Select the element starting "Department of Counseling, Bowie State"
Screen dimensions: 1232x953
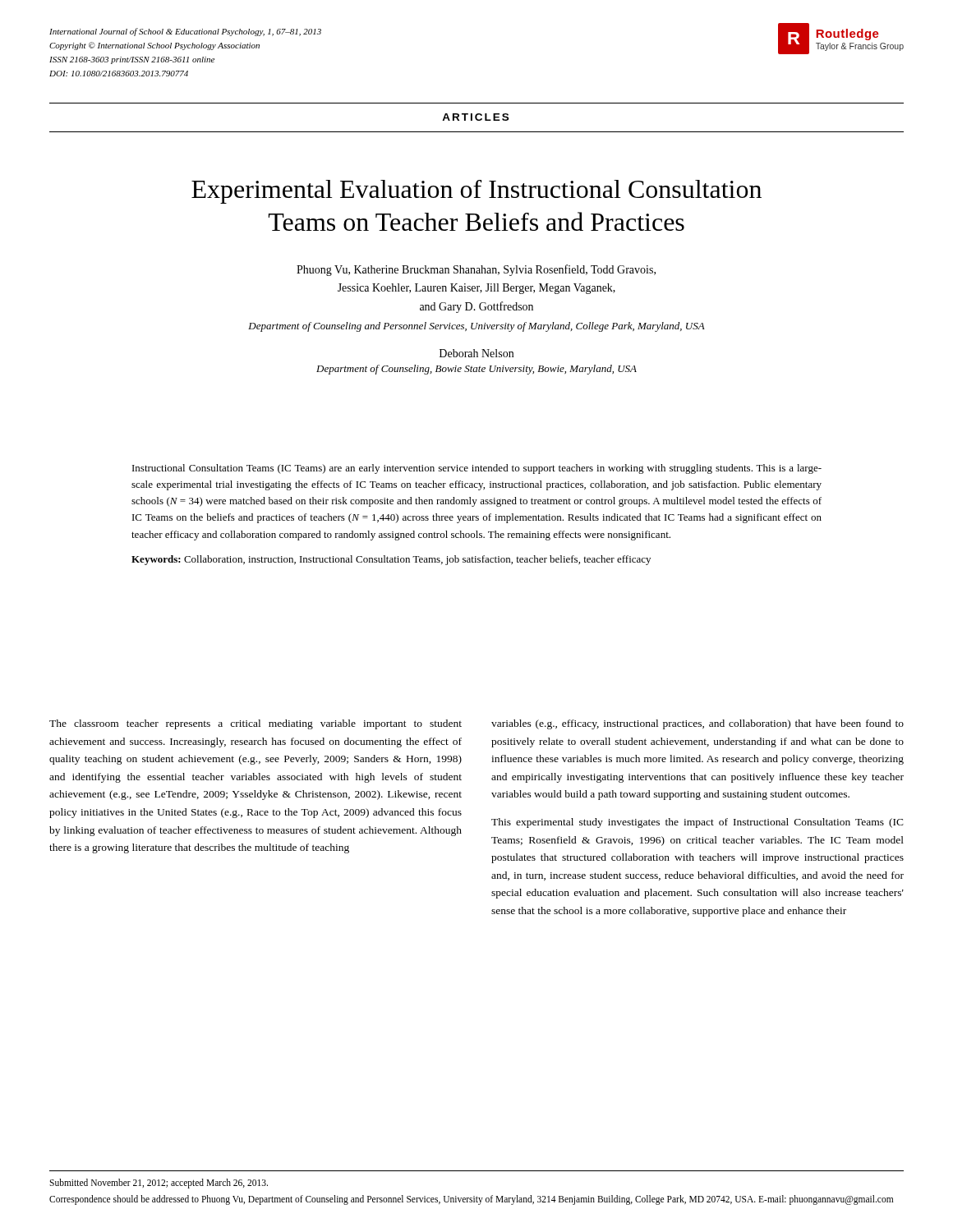click(x=476, y=368)
